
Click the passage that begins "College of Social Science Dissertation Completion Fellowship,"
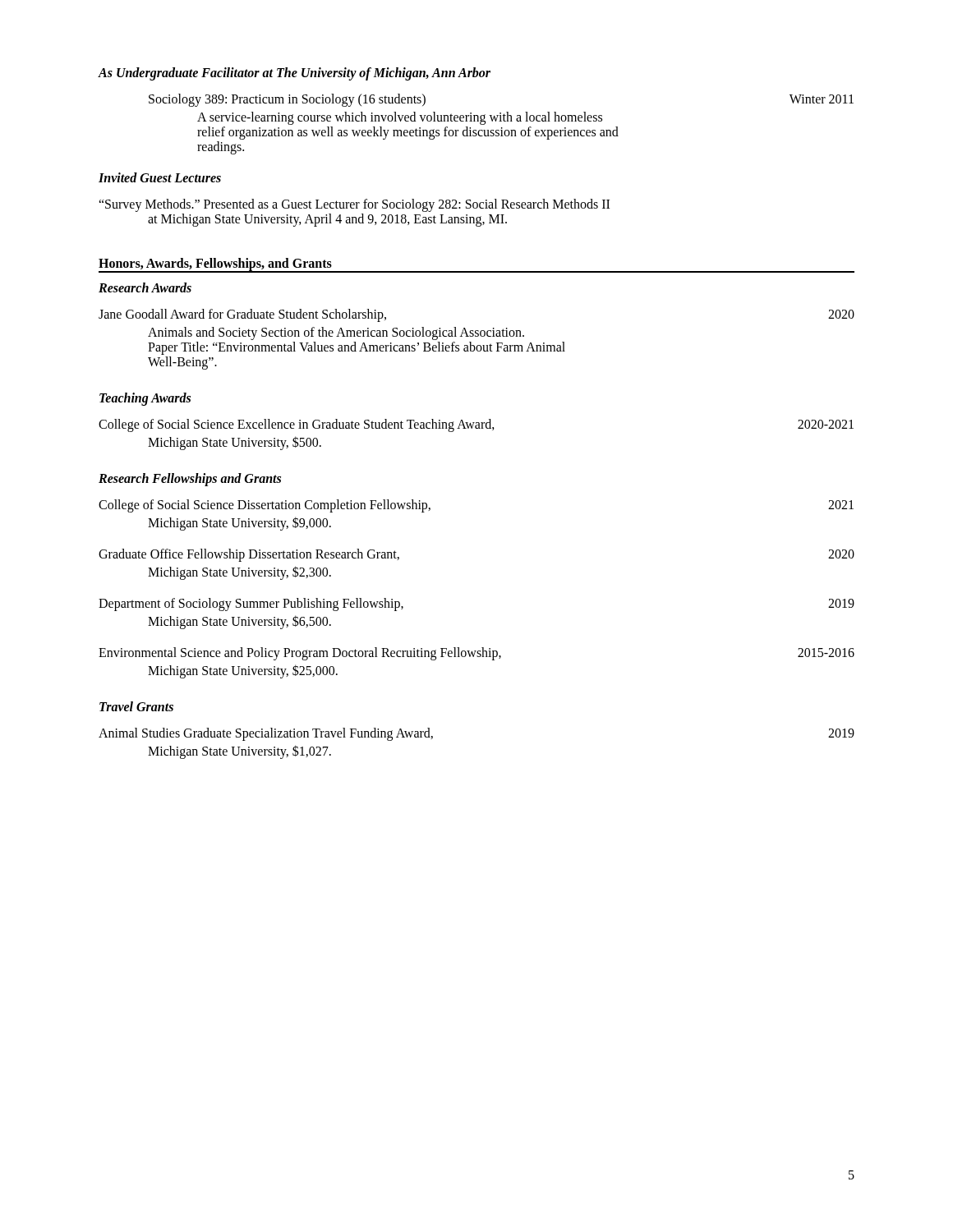pos(263,506)
